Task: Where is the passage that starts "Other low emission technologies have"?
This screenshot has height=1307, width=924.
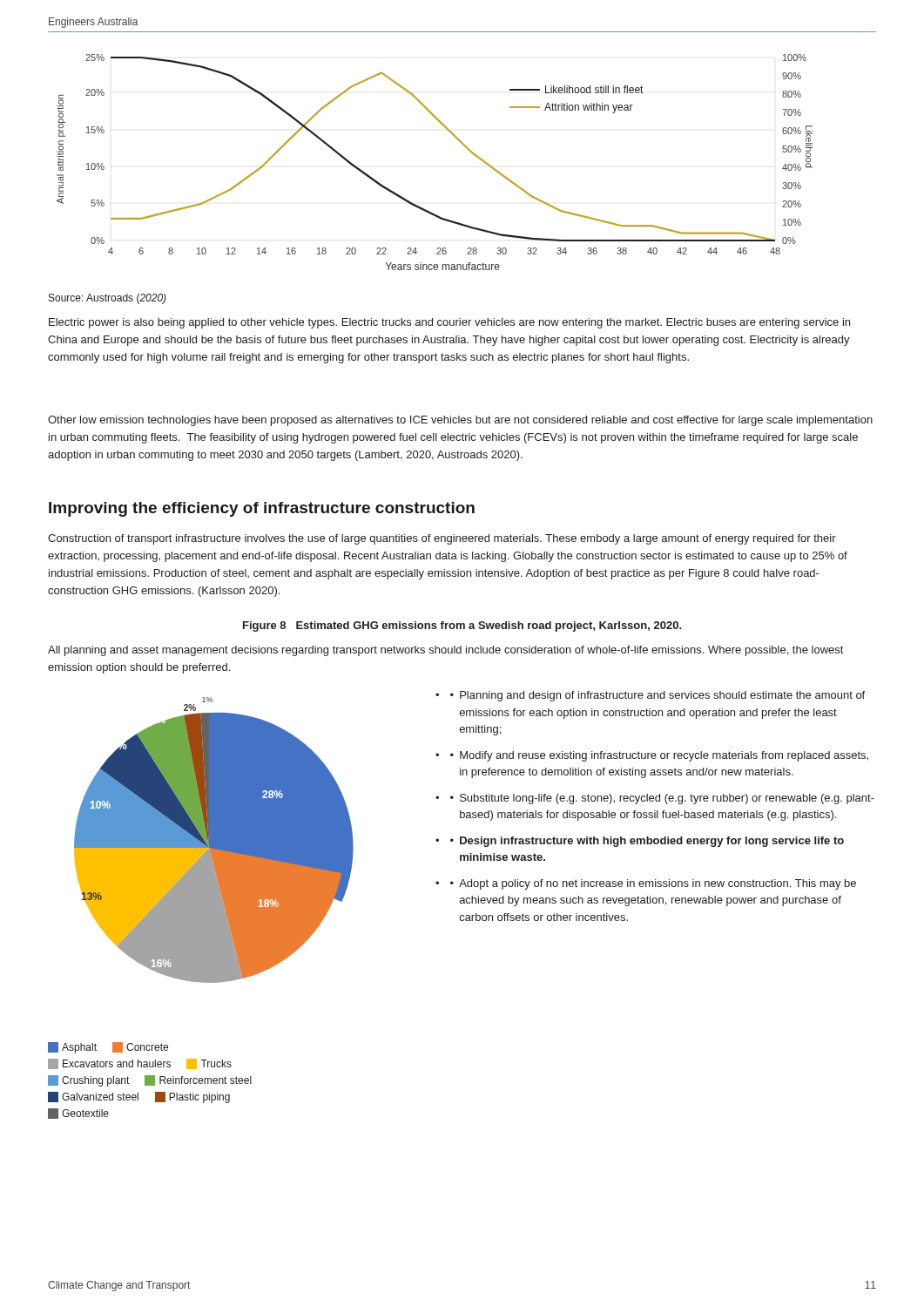Action: tap(460, 437)
